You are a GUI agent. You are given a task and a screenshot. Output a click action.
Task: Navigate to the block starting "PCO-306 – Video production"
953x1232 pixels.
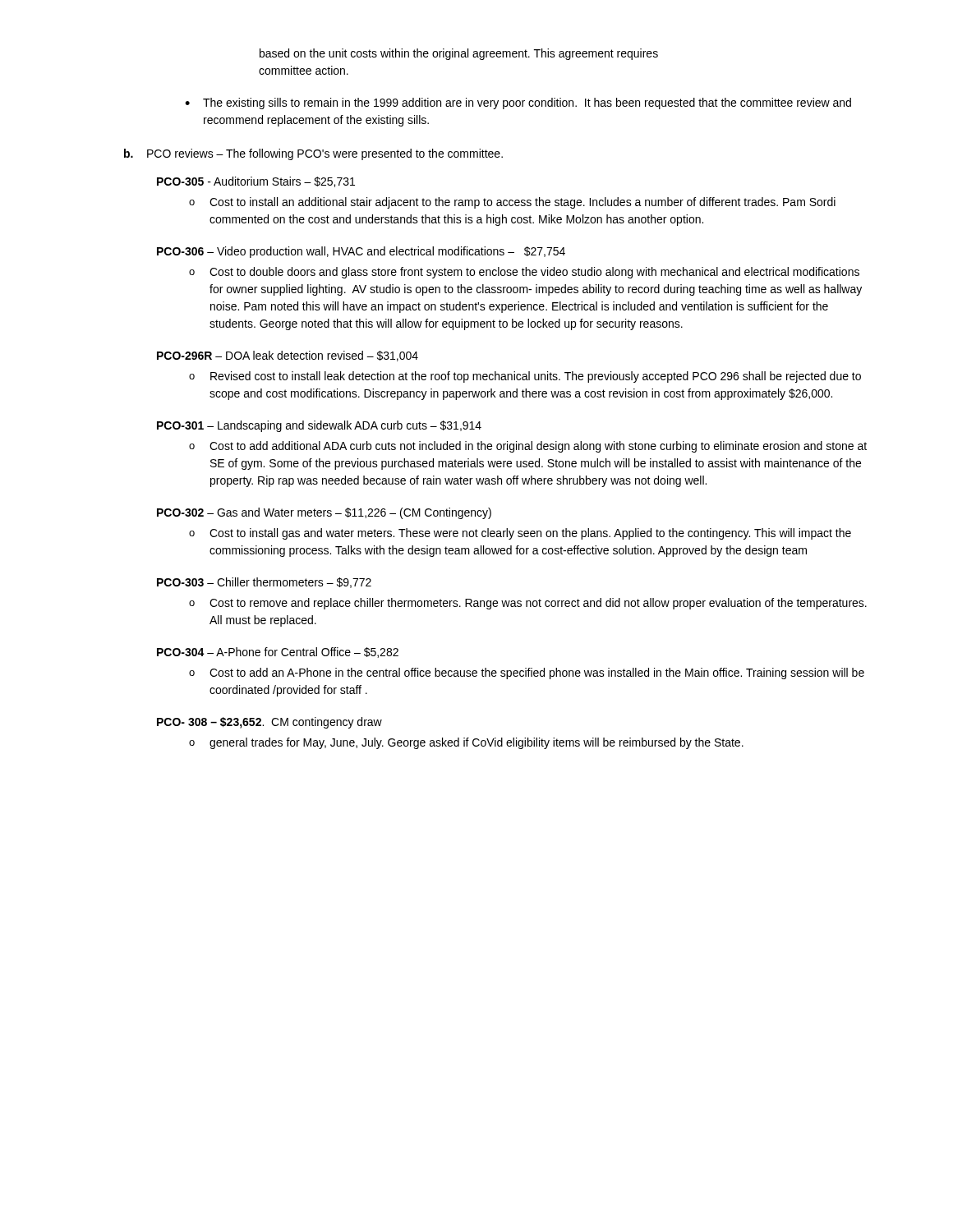point(361,251)
